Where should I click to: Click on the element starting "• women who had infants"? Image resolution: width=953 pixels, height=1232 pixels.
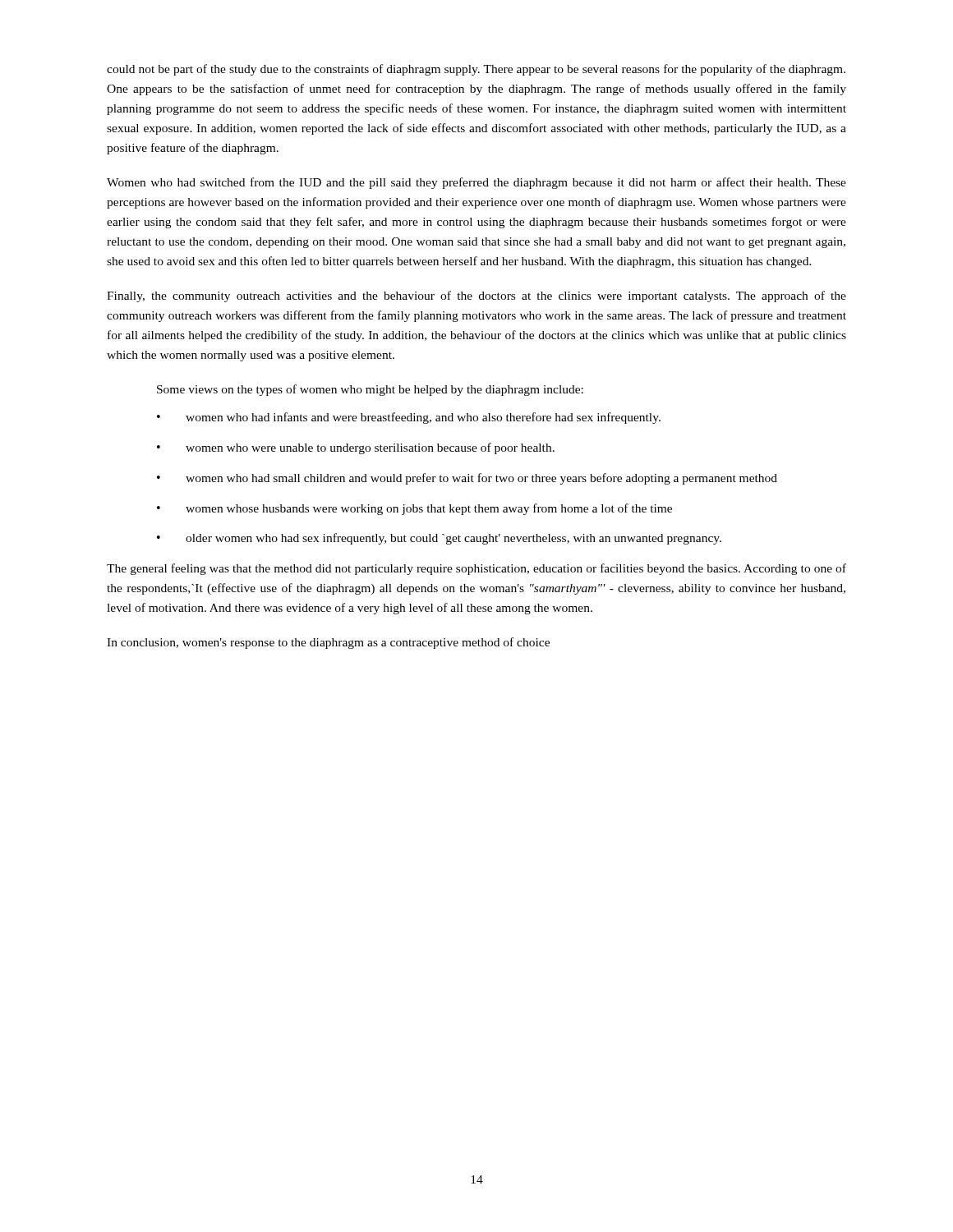(501, 418)
